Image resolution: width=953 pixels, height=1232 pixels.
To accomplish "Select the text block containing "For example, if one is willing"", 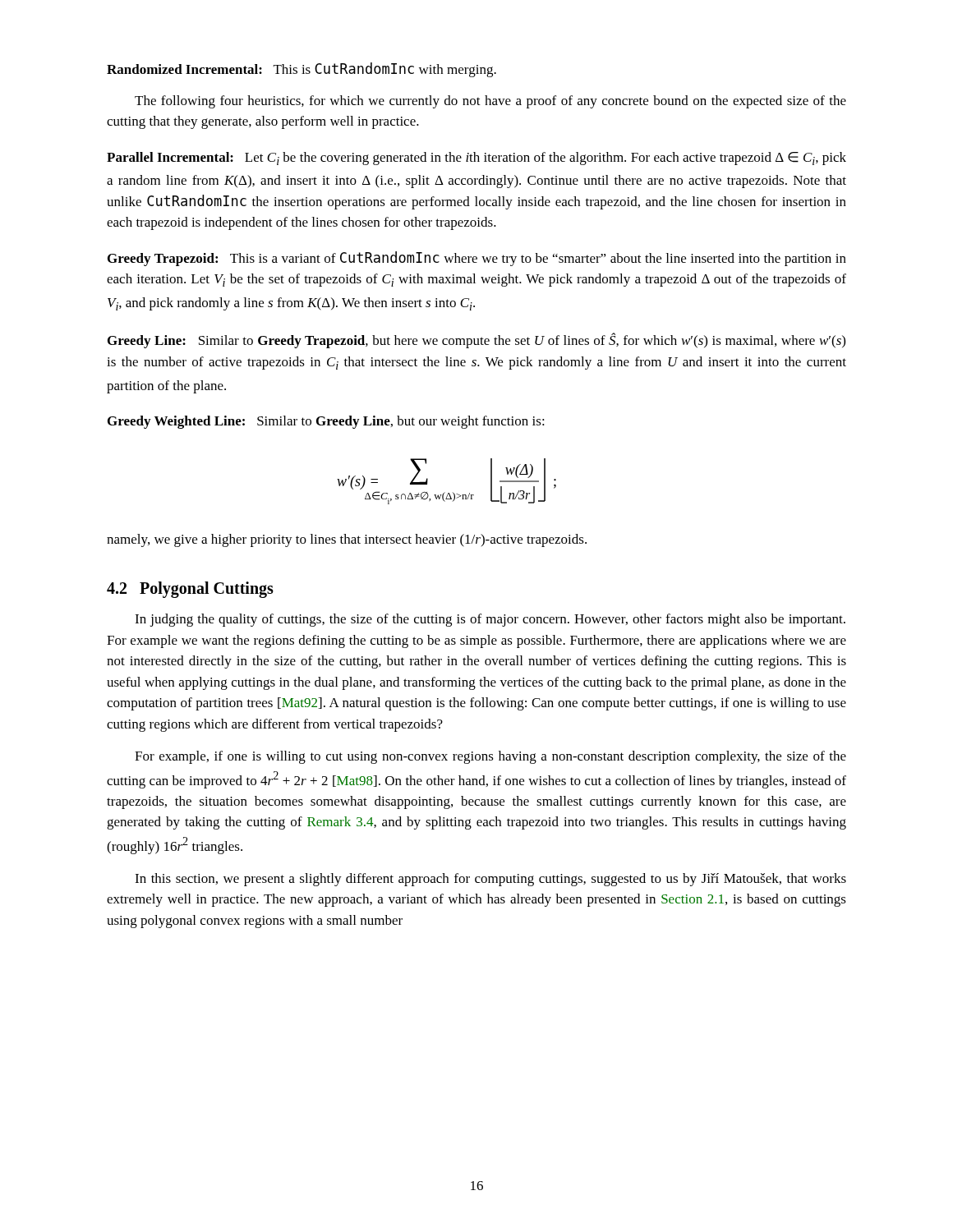I will 476,801.
